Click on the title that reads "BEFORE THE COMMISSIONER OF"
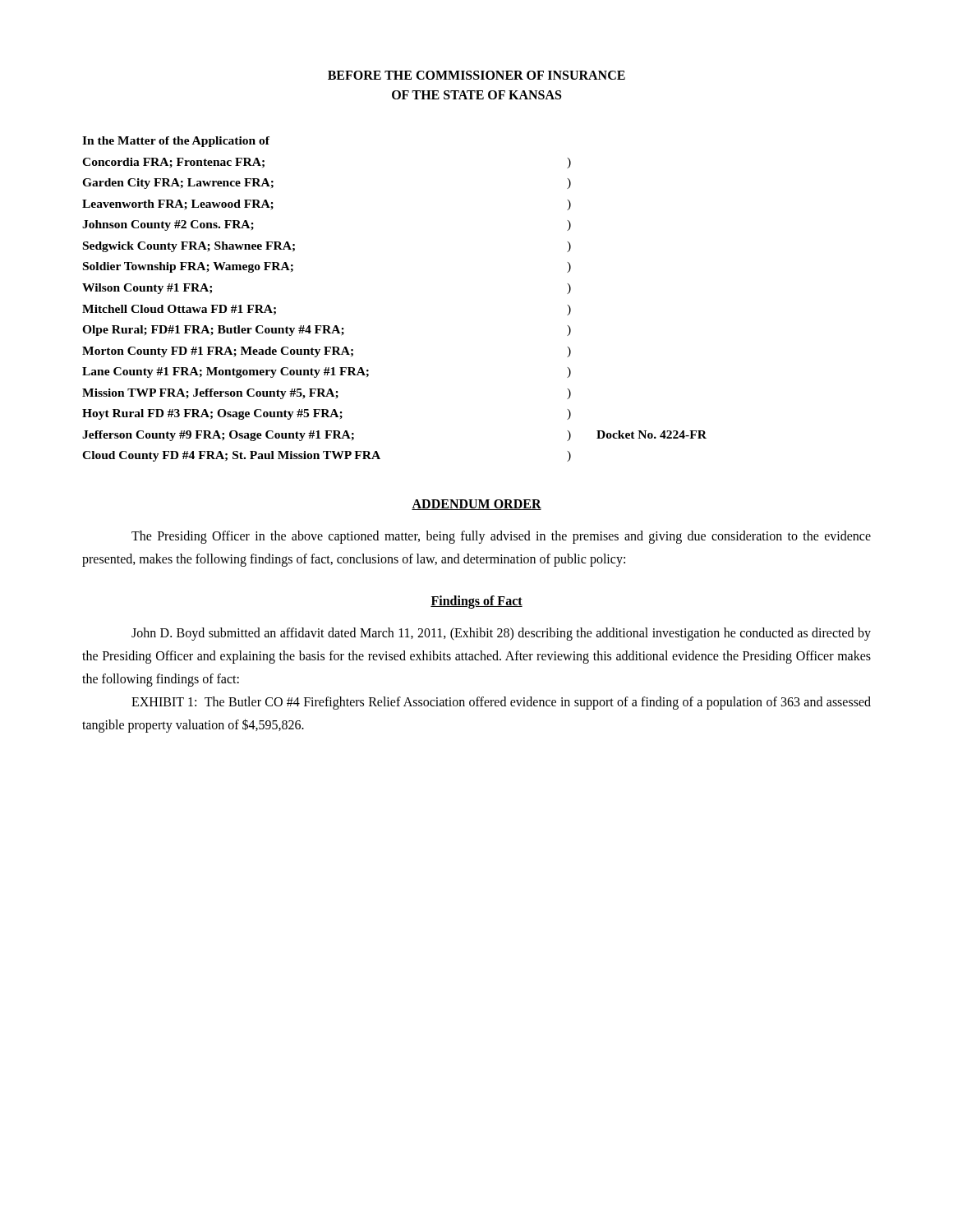Viewport: 953px width, 1232px height. click(476, 85)
